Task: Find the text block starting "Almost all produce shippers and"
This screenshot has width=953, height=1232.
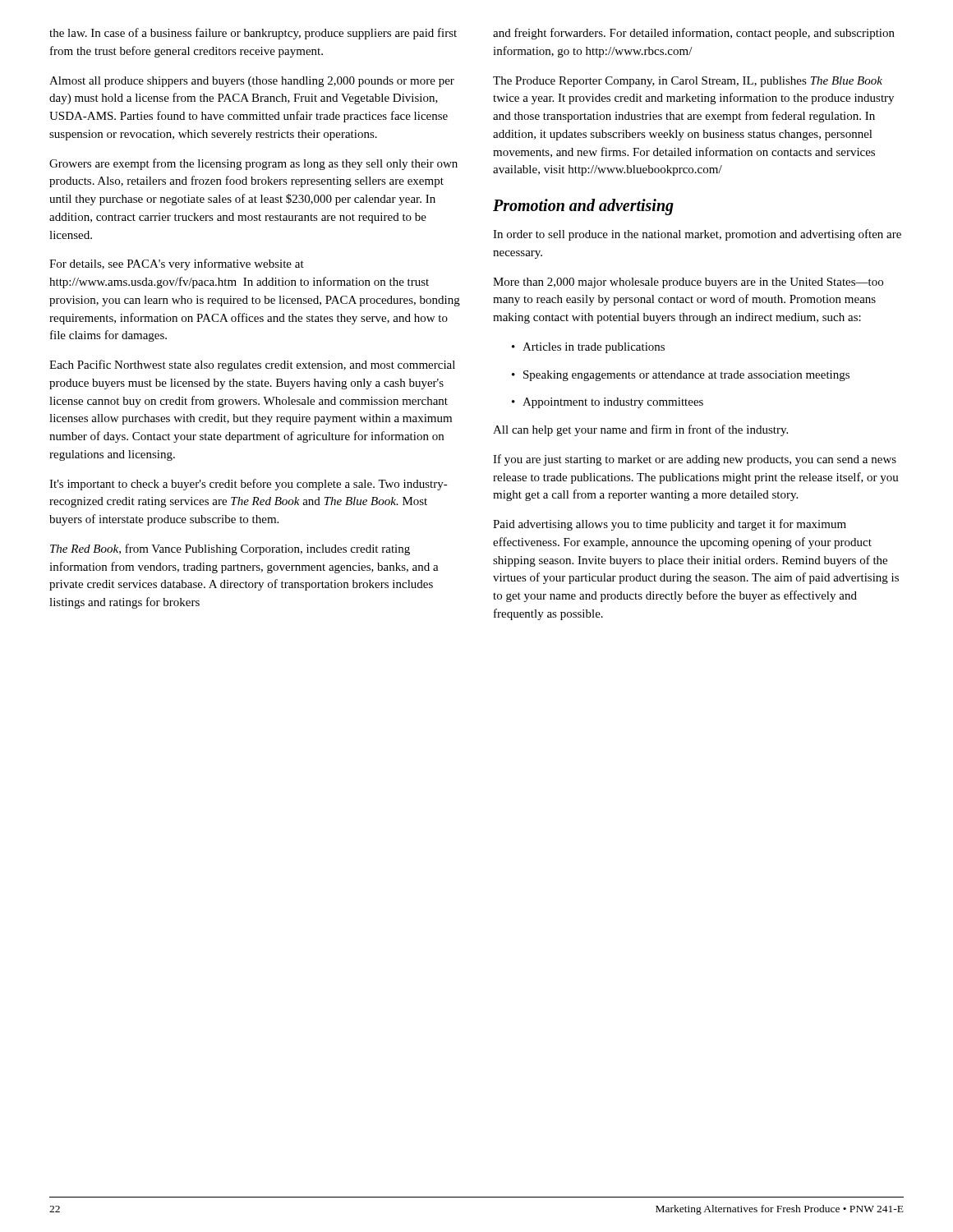Action: click(x=255, y=108)
